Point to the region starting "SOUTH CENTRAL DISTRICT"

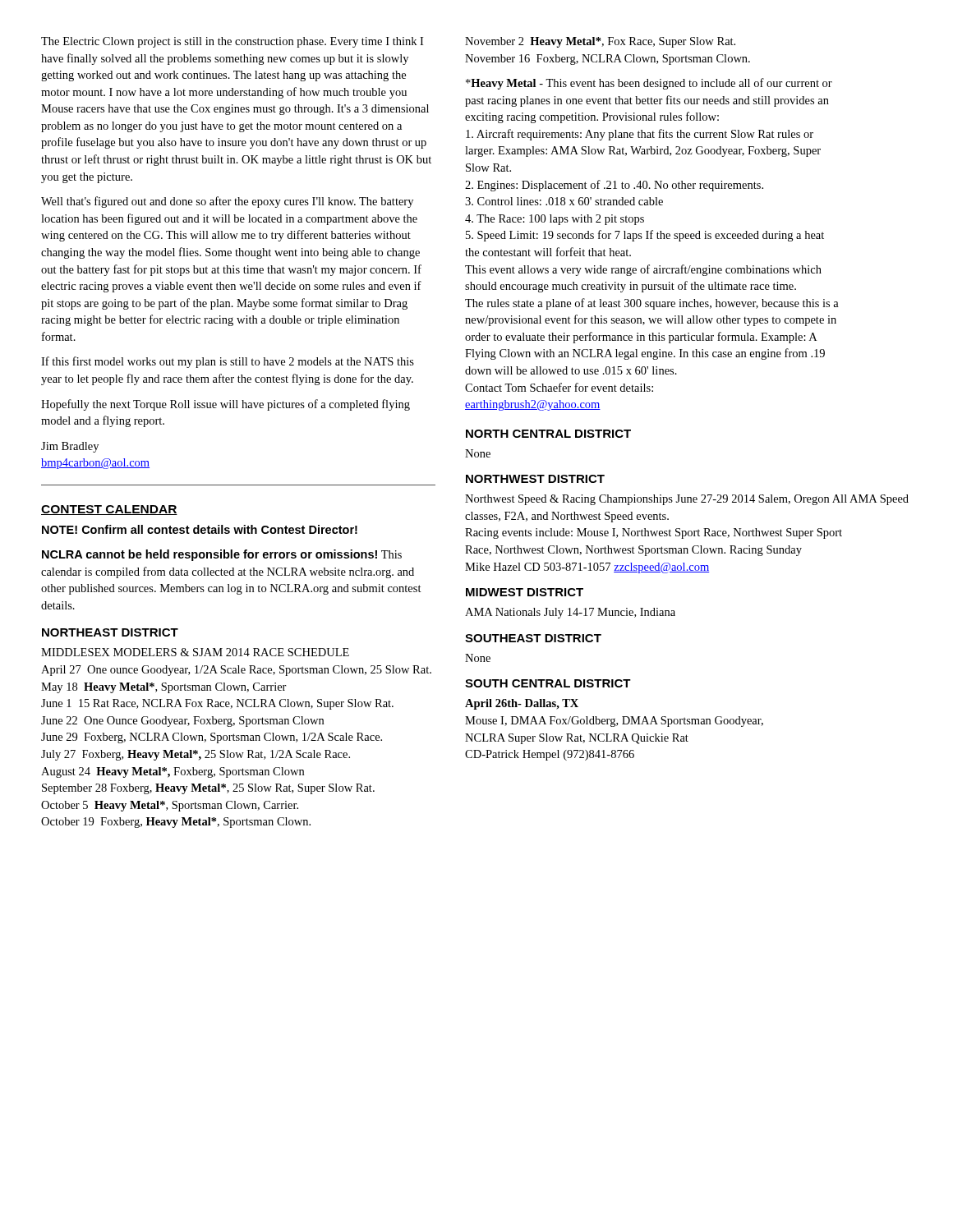(548, 683)
